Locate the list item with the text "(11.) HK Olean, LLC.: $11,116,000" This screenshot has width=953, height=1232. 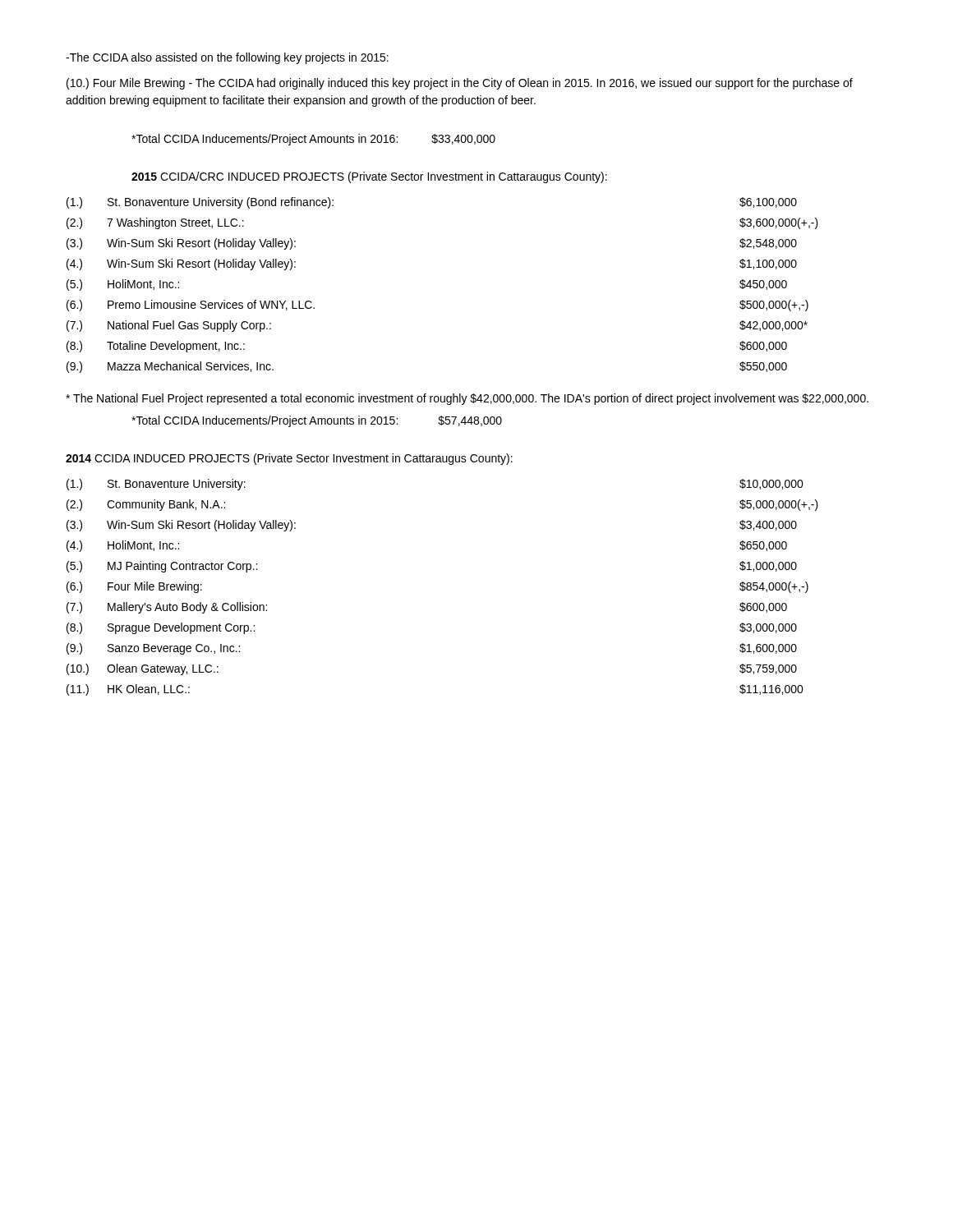144,690
